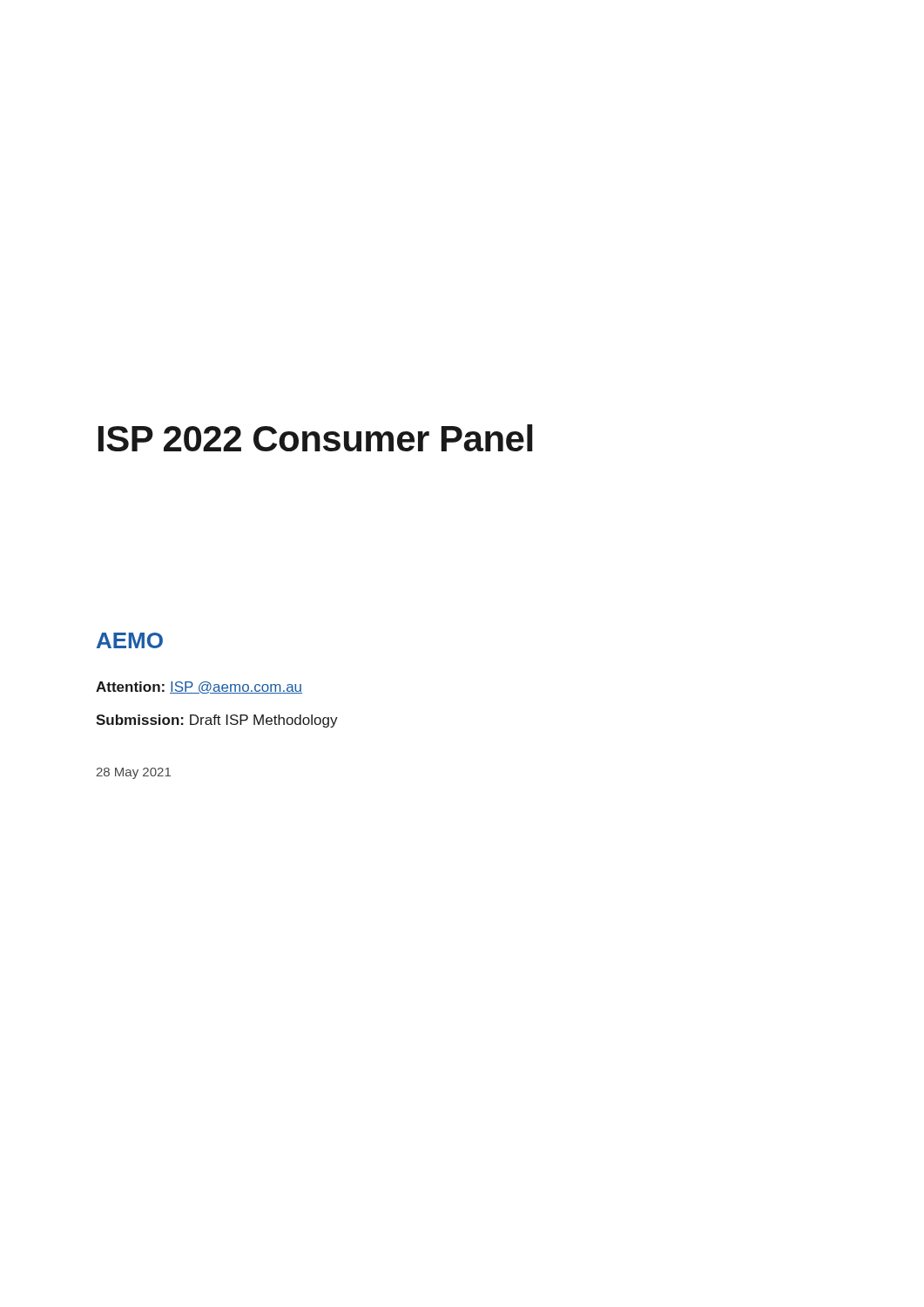Find "Attention: ISP @aemo.com.au" on this page

199,687
